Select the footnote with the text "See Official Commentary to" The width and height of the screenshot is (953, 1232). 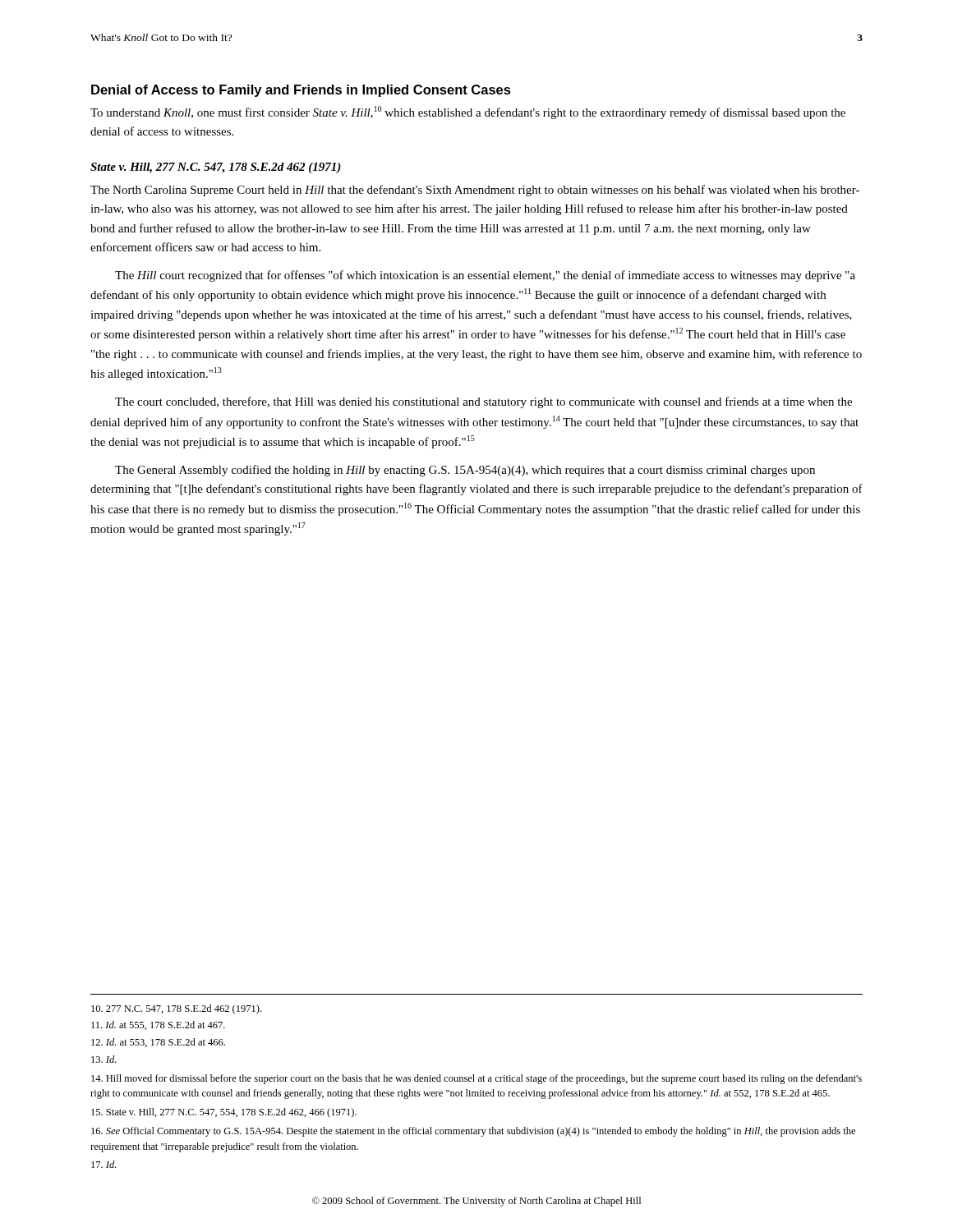(x=473, y=1138)
